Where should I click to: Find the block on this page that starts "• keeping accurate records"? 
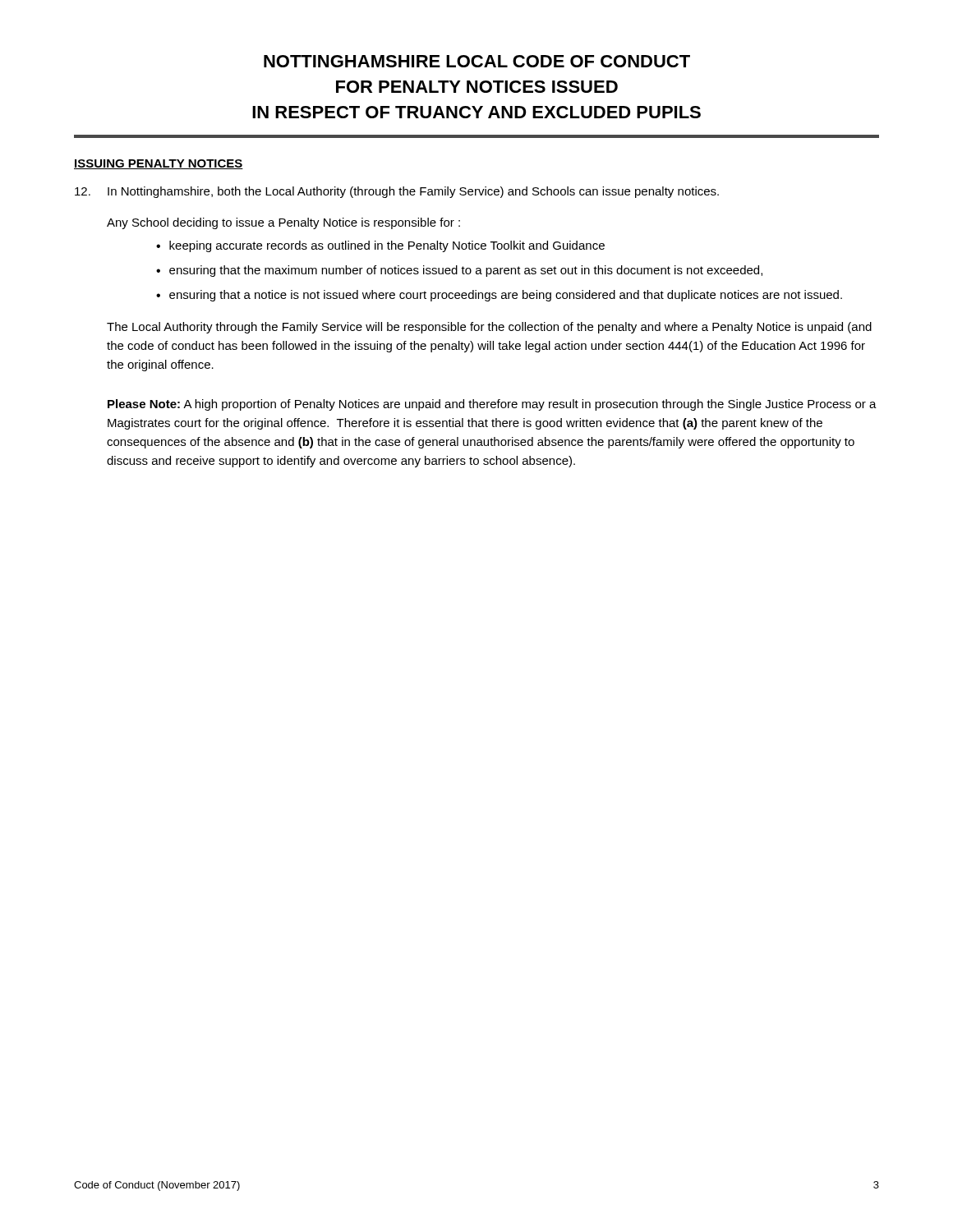[381, 246]
